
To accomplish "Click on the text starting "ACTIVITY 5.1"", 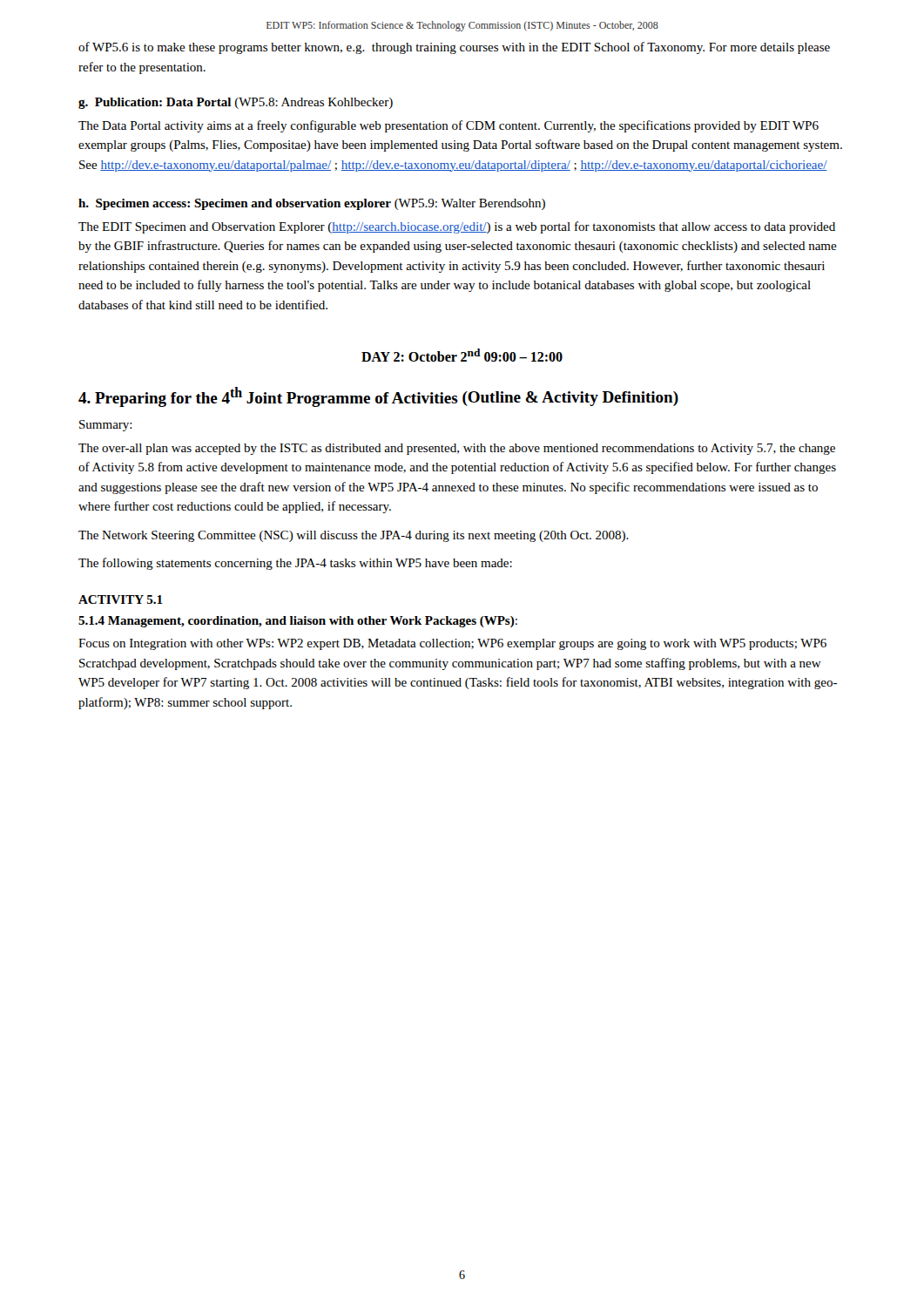I will coord(121,599).
